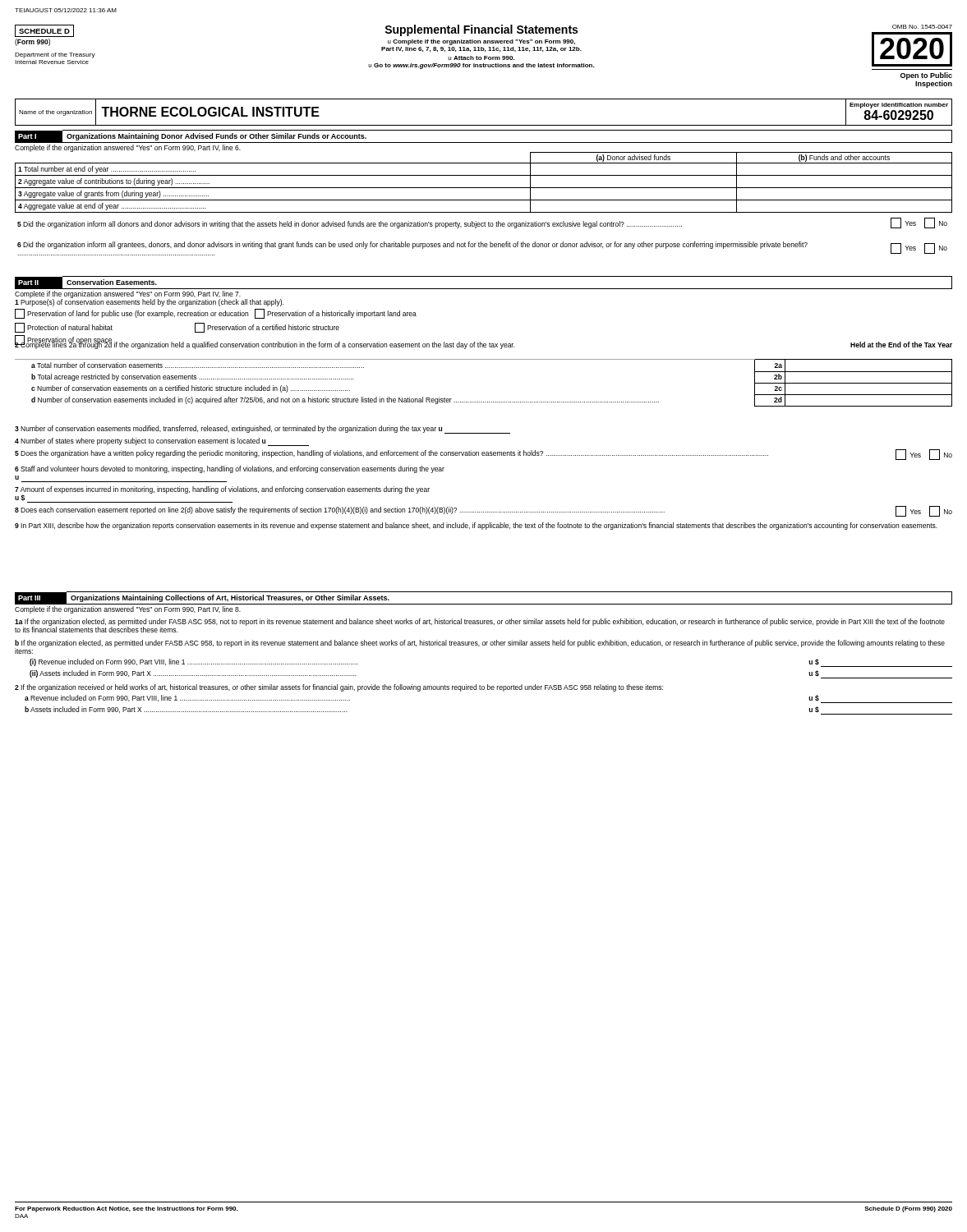Navigate to the region starting "2 Complete lines 2a"
Screen dimensions: 1232x967
pos(484,345)
